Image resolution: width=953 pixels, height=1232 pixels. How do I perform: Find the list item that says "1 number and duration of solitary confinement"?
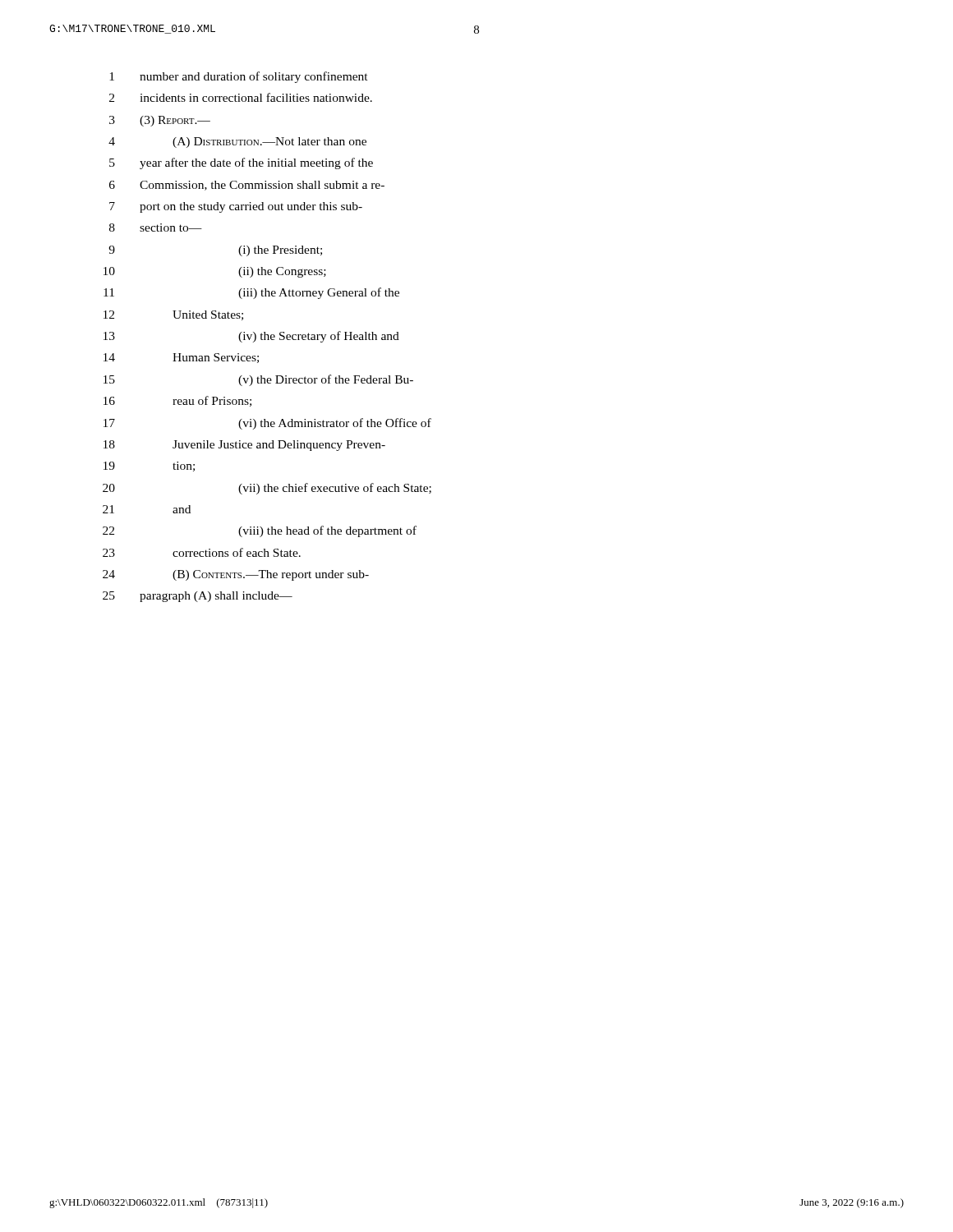(239, 77)
